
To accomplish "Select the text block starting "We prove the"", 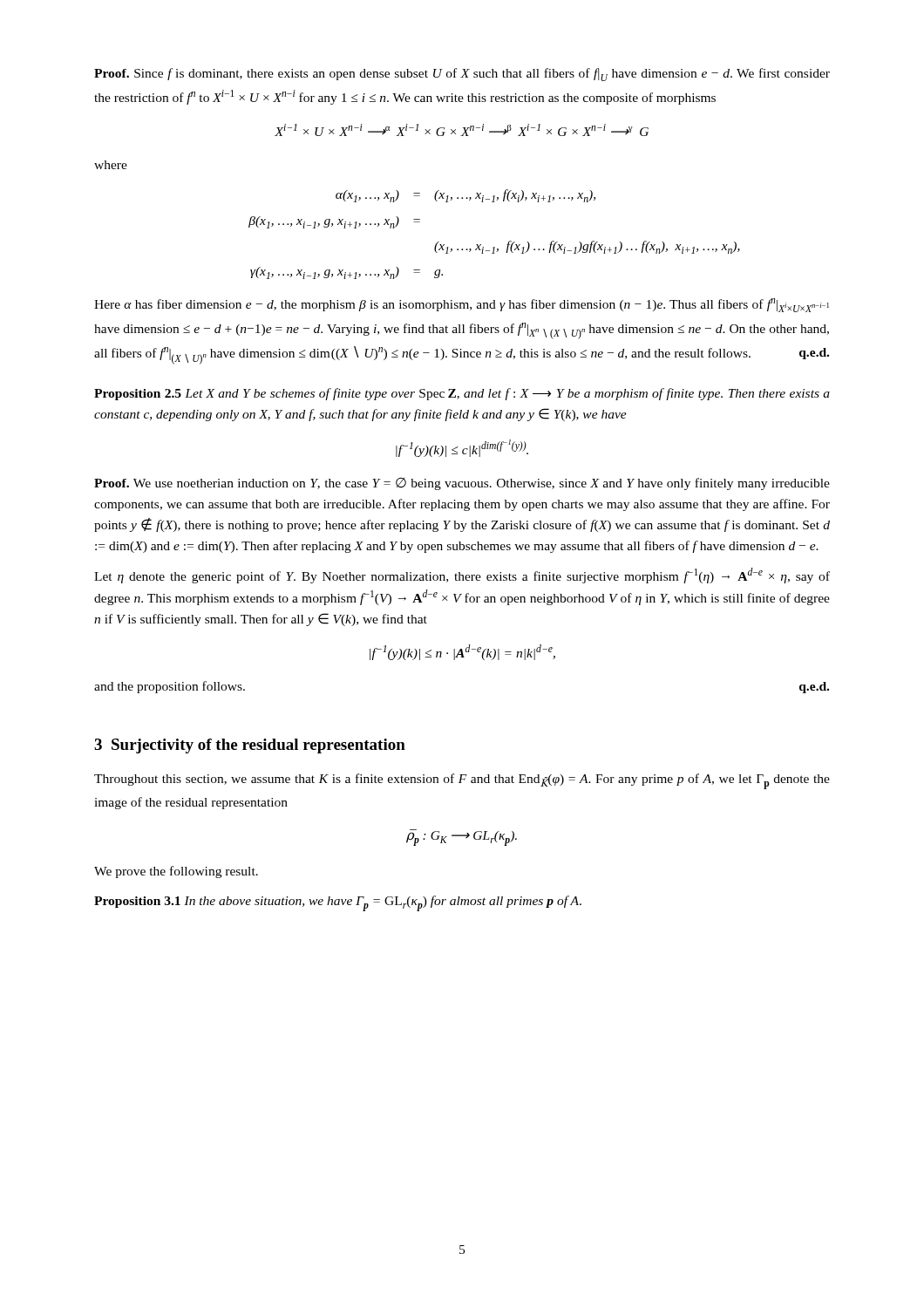I will [176, 872].
